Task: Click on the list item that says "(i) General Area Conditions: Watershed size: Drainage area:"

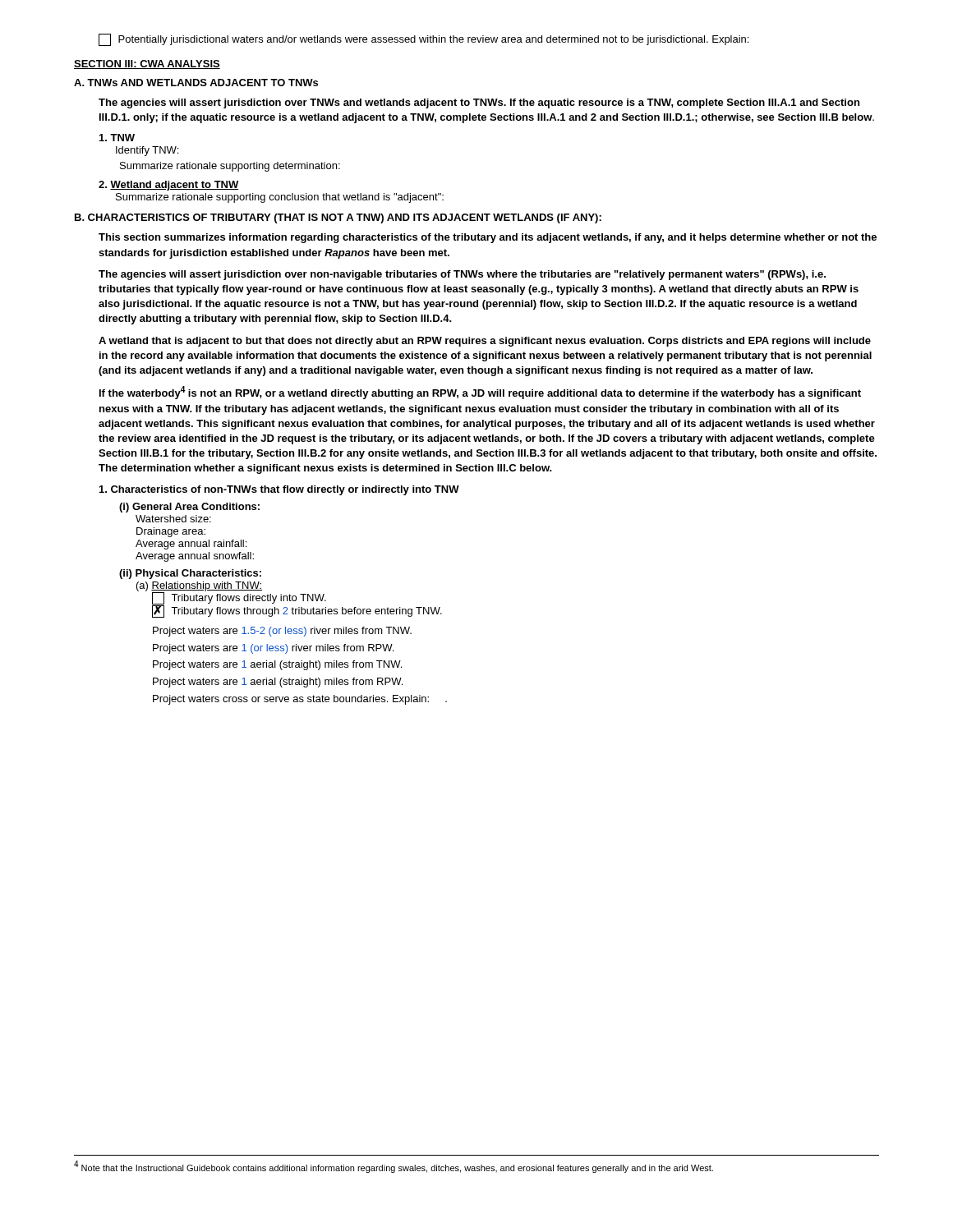Action: pyautogui.click(x=189, y=508)
